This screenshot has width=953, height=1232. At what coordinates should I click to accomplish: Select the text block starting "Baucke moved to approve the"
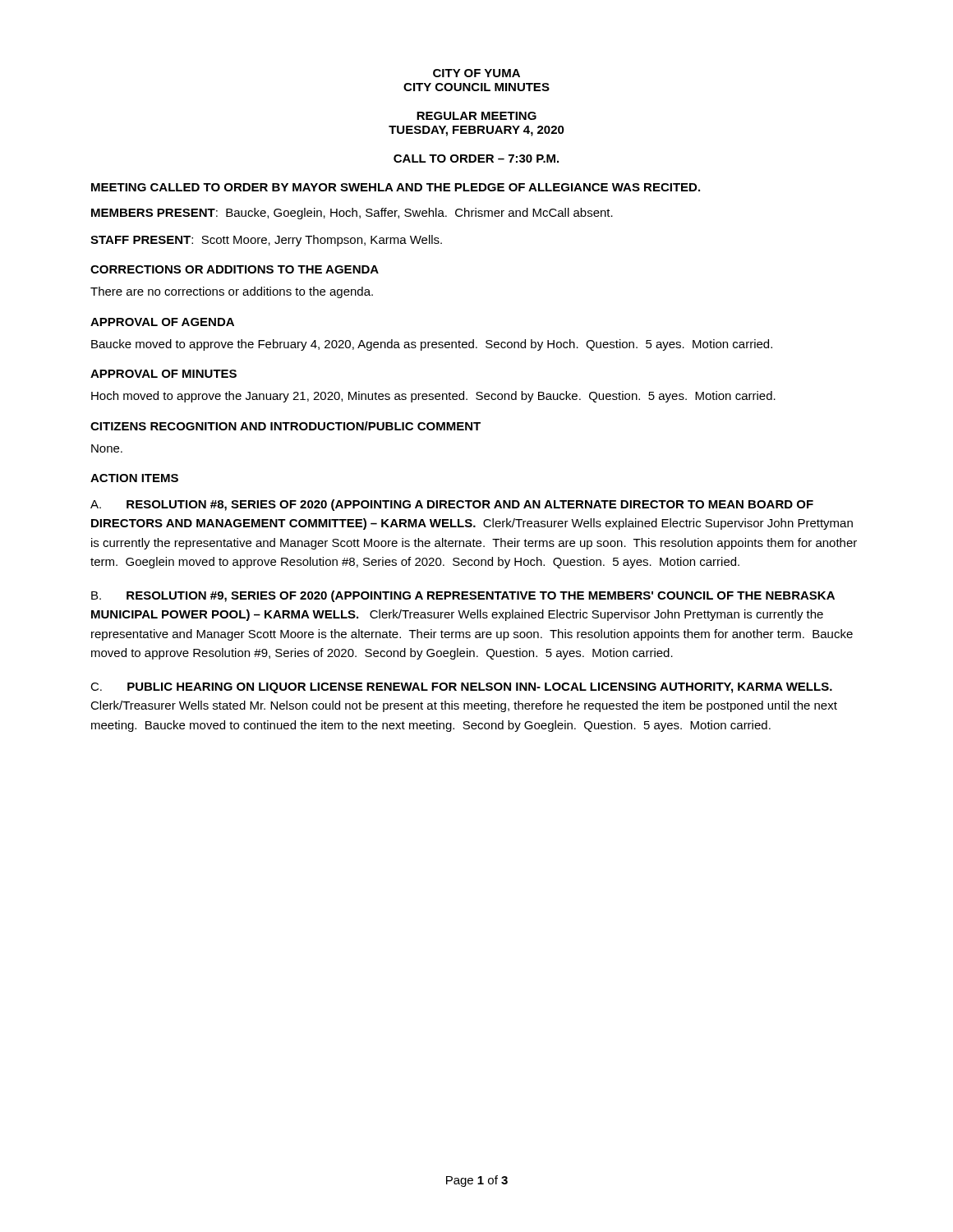[x=432, y=343]
